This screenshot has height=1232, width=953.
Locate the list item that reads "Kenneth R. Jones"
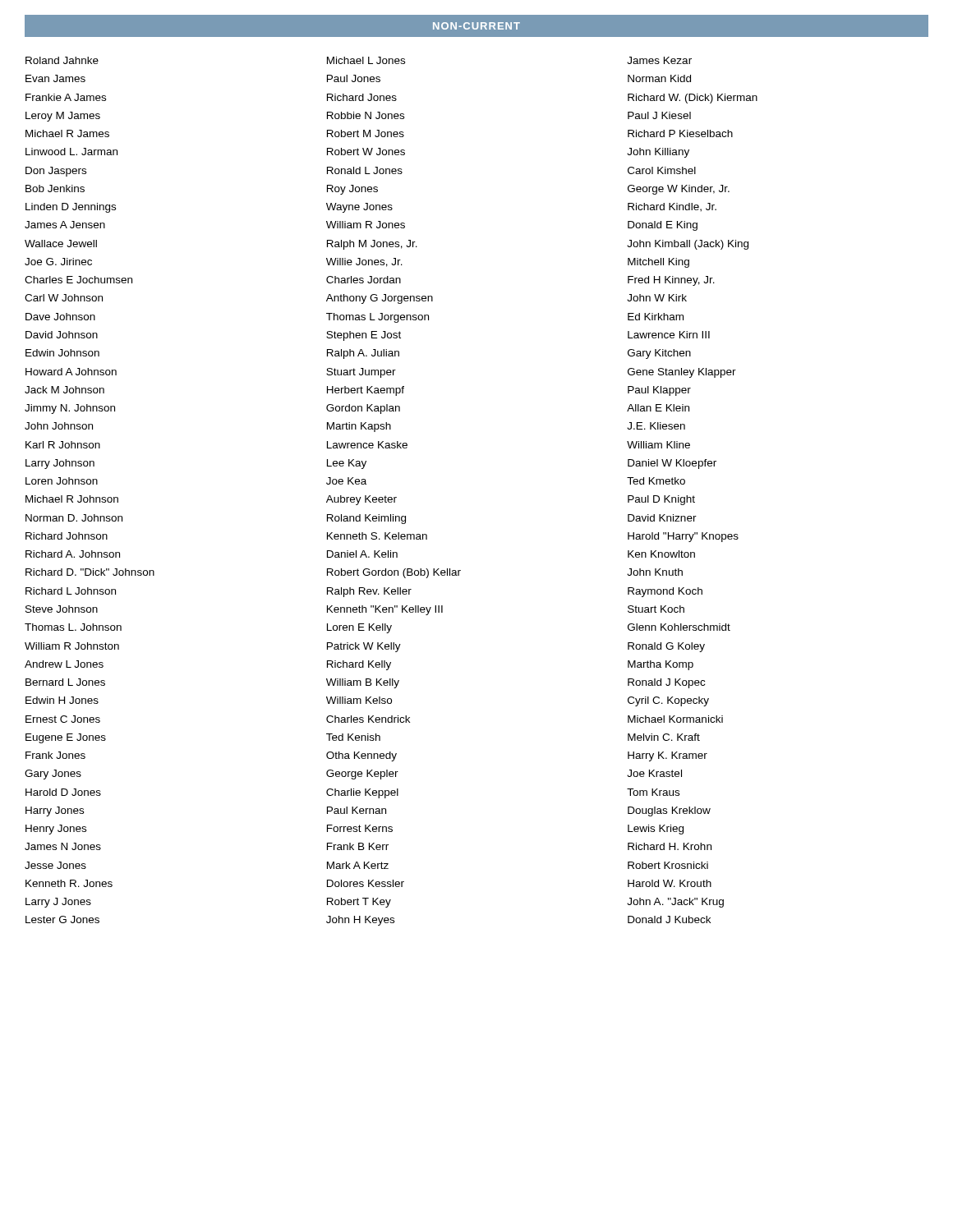point(69,883)
